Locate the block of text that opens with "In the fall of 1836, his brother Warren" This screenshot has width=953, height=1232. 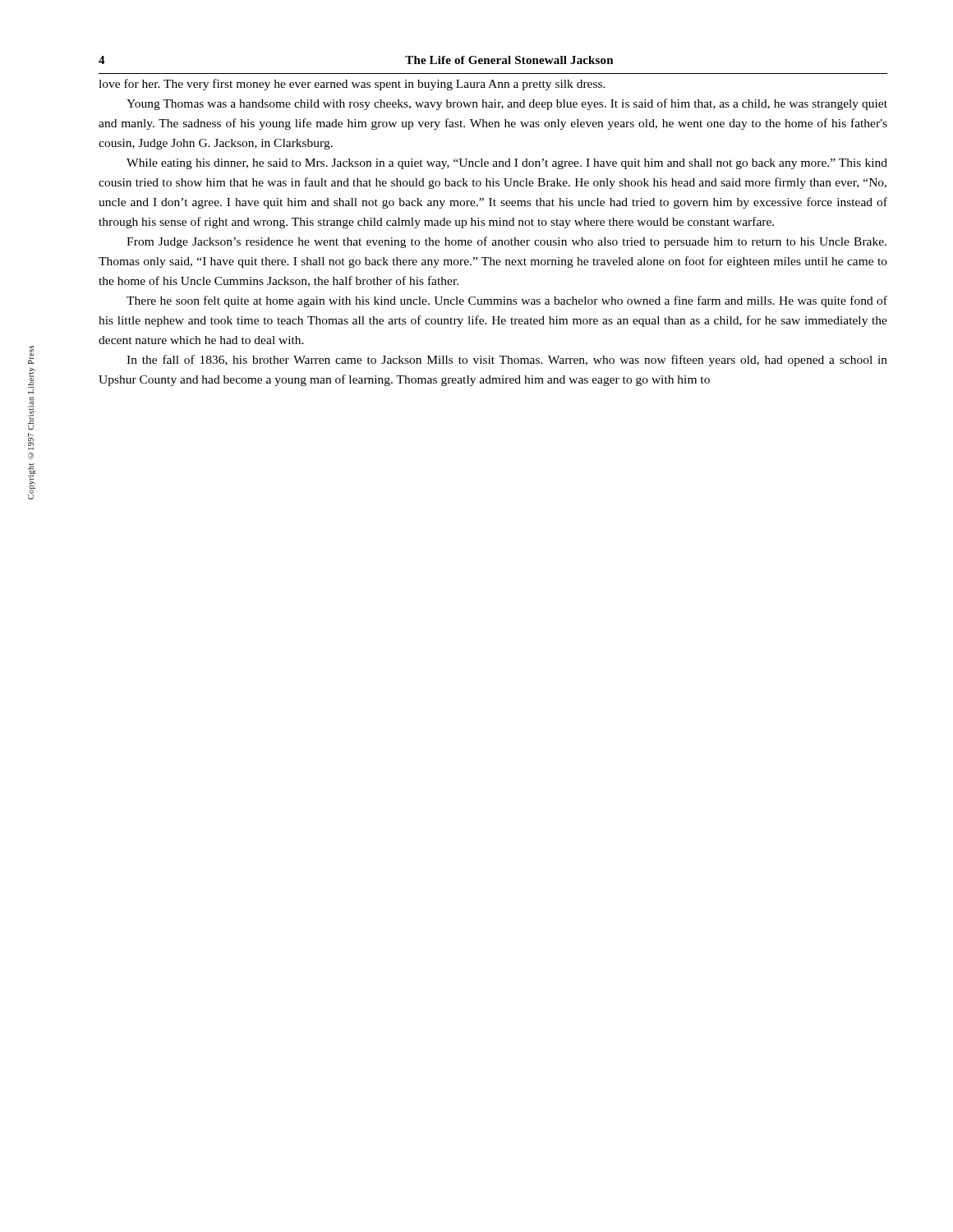click(493, 370)
